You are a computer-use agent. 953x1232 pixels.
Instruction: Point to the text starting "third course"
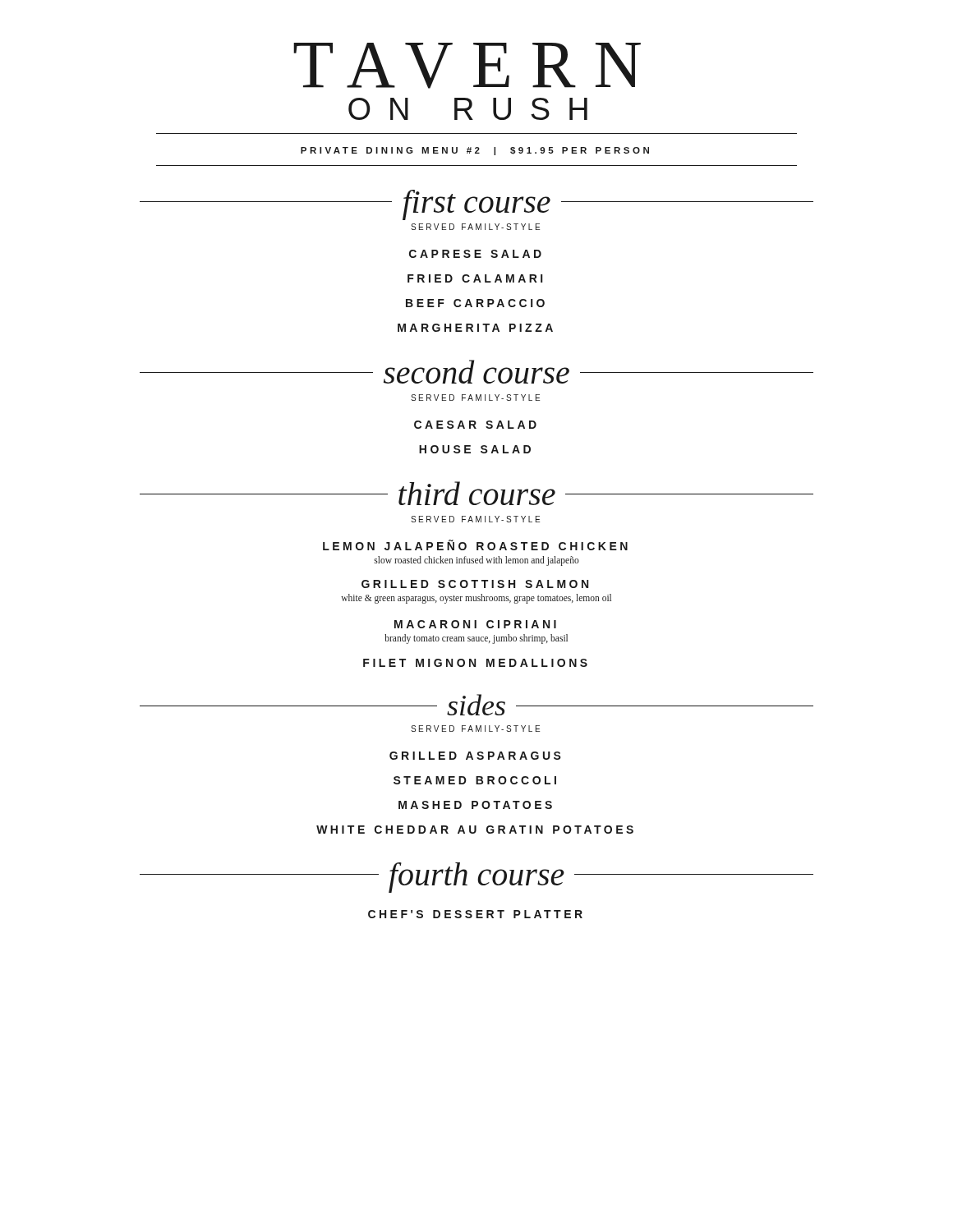pyautogui.click(x=476, y=494)
